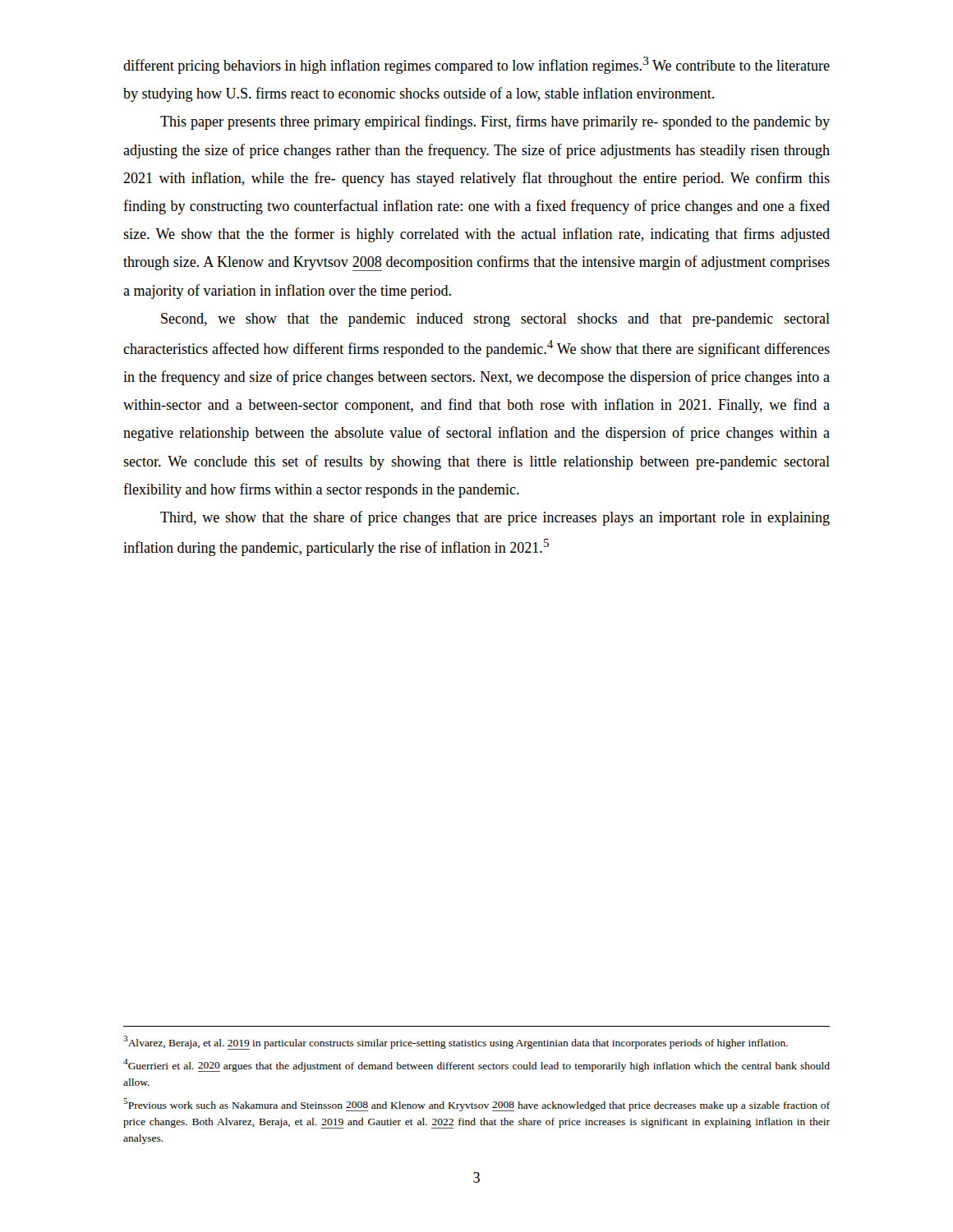Locate the region starting "5Previous work such as Nakamura and Steinsson 2008"
The width and height of the screenshot is (953, 1232).
(x=476, y=1120)
